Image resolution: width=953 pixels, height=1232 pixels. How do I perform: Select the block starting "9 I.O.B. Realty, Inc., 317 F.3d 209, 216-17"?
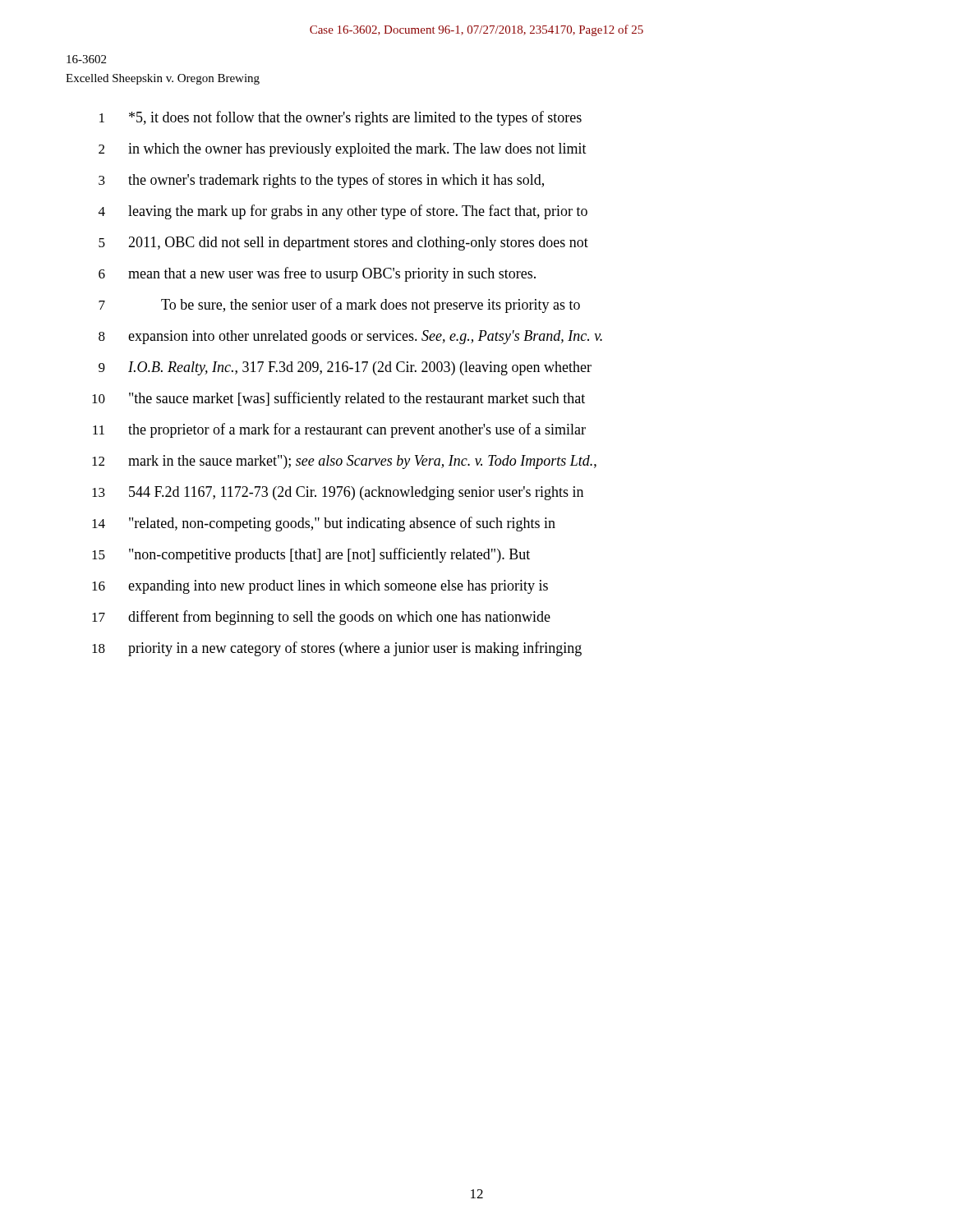coord(476,368)
